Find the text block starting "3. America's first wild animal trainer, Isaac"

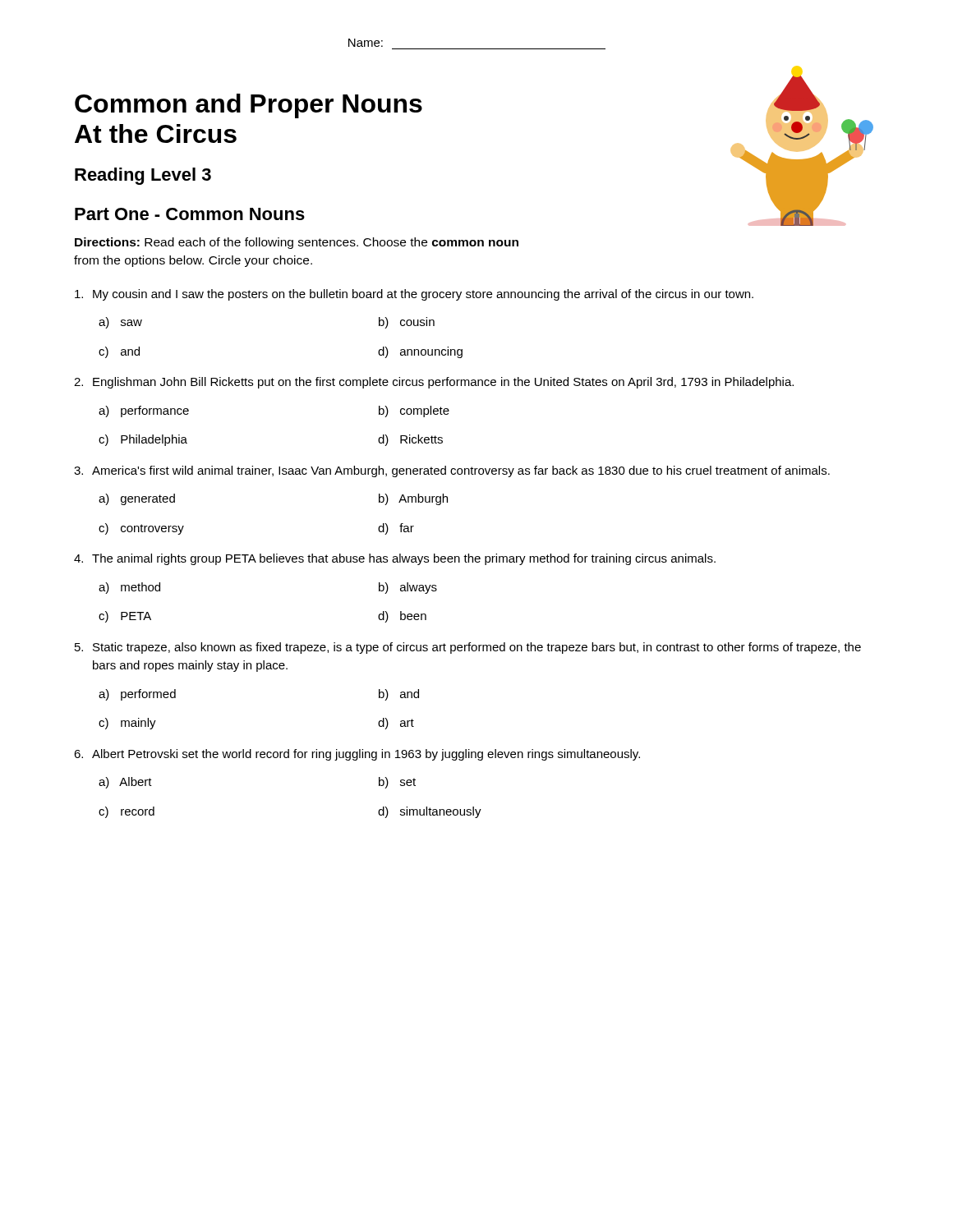476,471
